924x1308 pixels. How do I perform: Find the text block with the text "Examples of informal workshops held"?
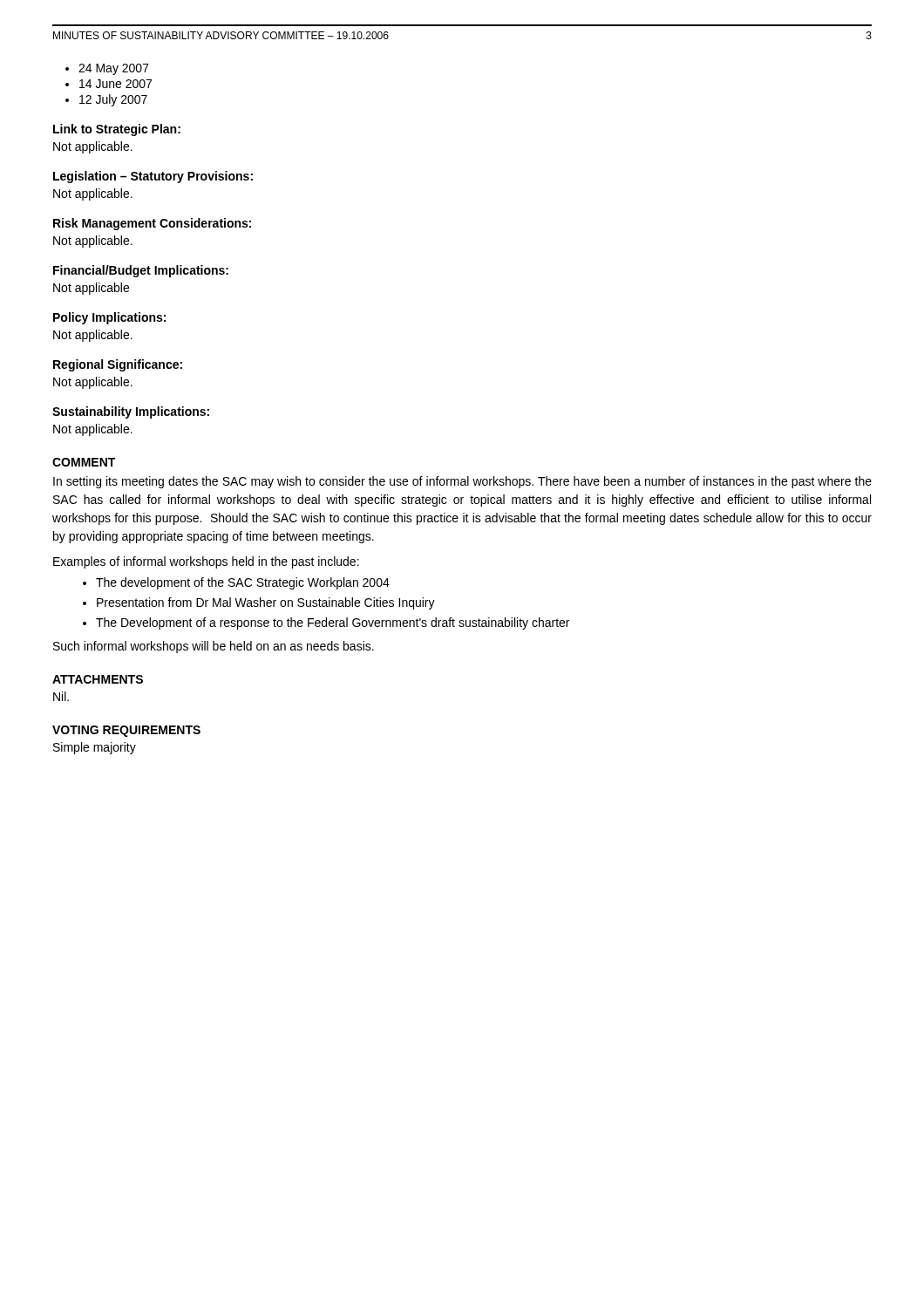(206, 562)
